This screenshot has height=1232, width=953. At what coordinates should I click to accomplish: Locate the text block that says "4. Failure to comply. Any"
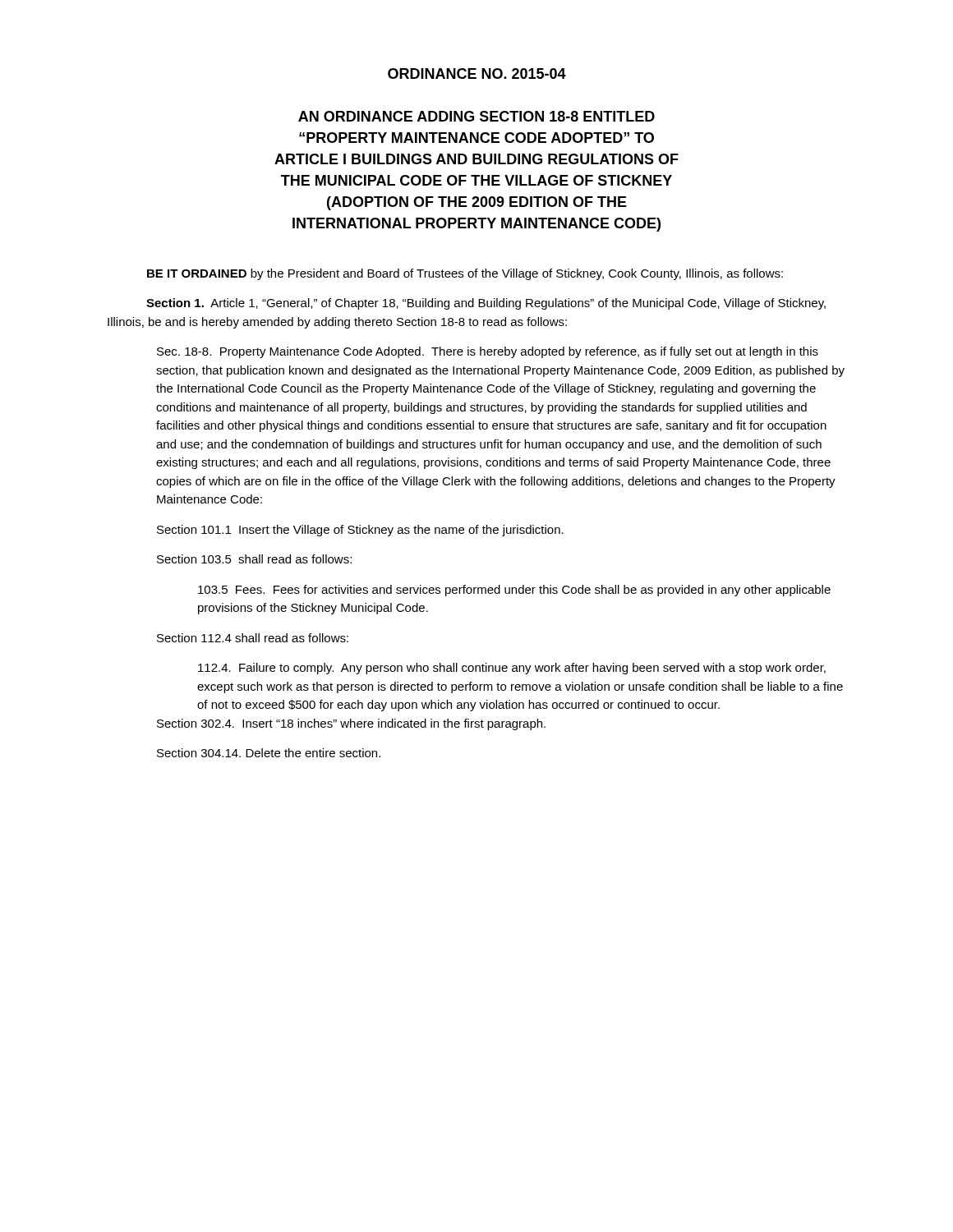(522, 697)
